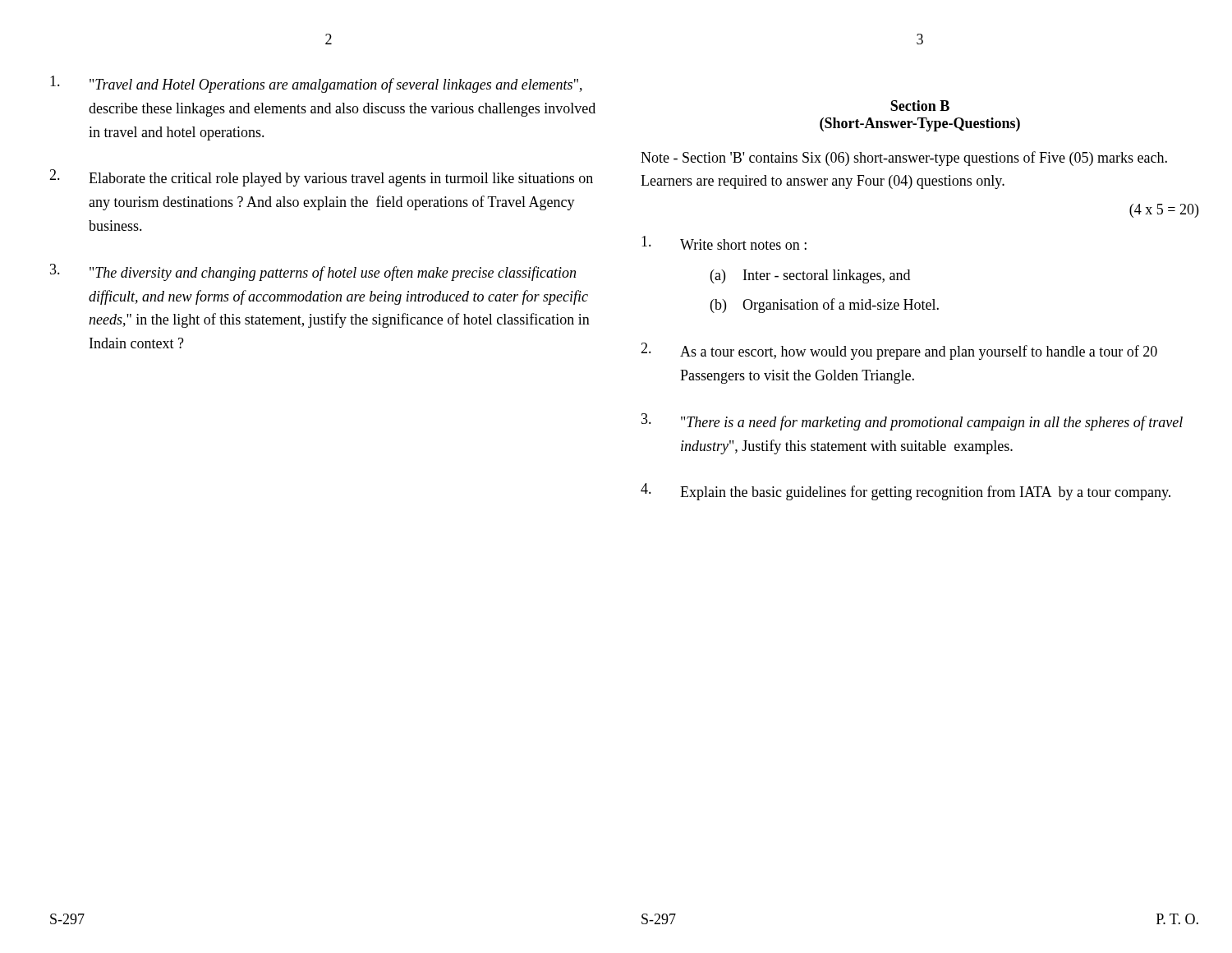This screenshot has width=1232, height=953.
Task: Select the text block containing "Note - Section 'B' contains"
Action: [x=904, y=169]
